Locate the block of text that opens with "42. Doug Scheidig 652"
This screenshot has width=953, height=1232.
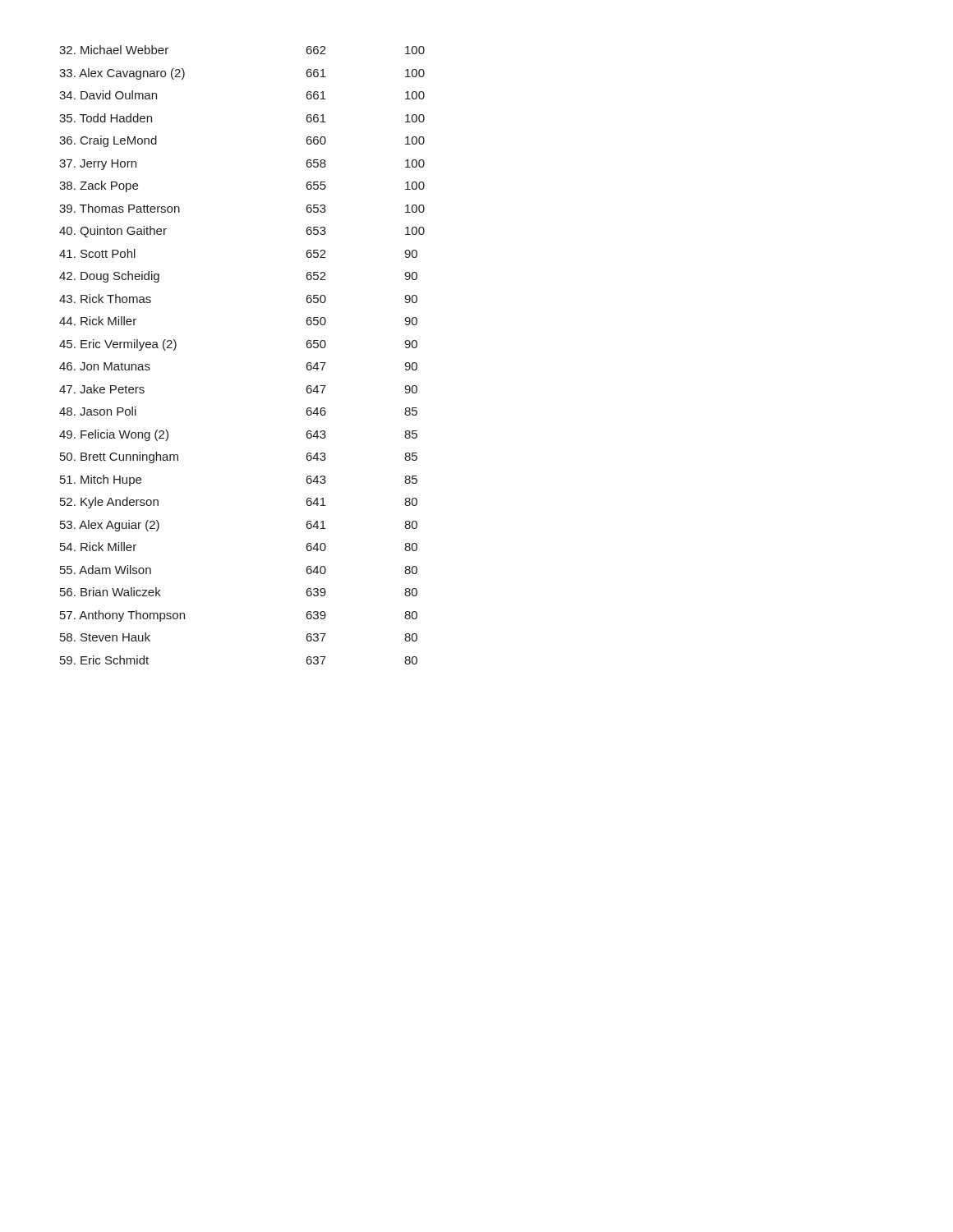tap(104, 276)
